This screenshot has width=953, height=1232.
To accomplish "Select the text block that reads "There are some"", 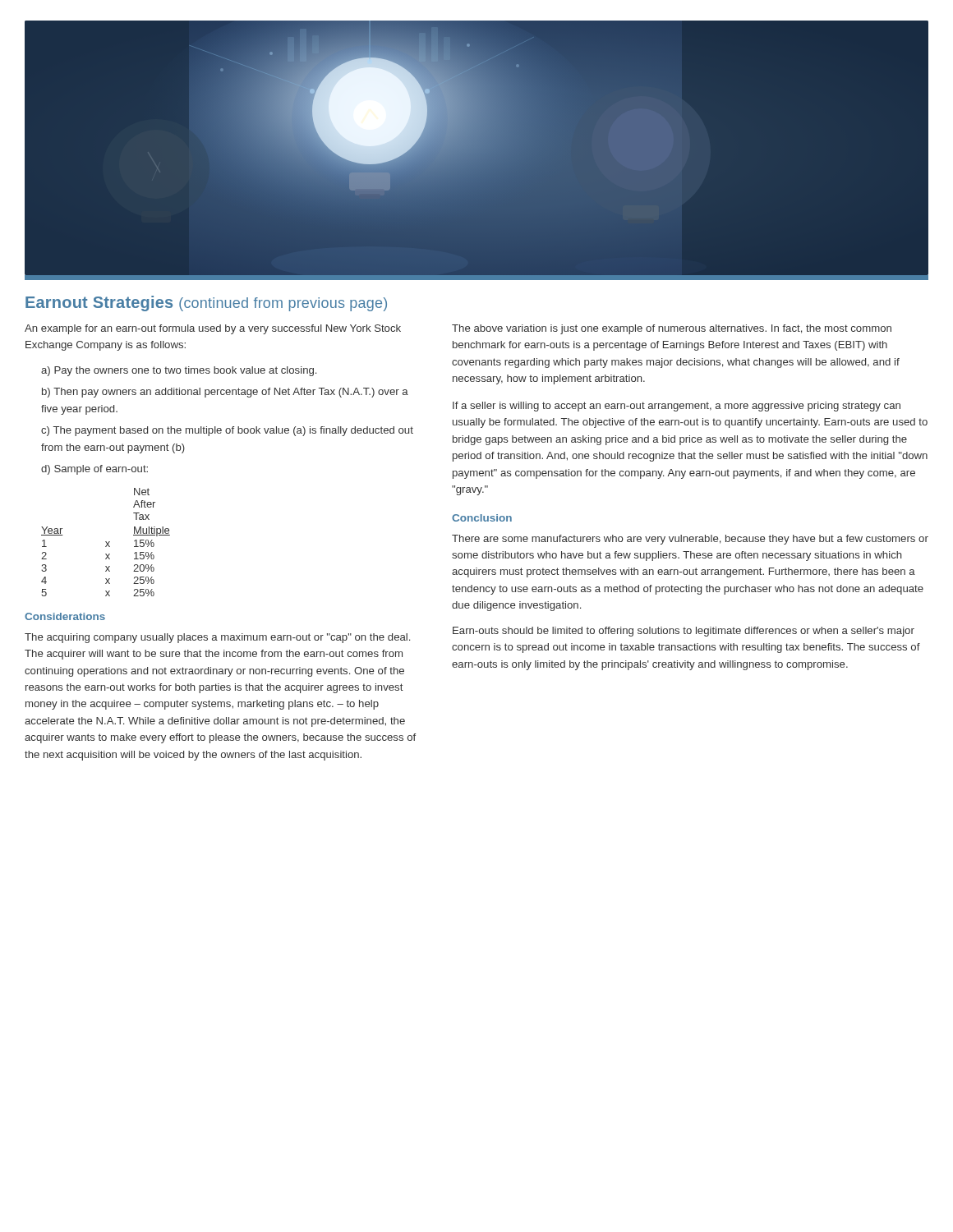I will point(690,572).
